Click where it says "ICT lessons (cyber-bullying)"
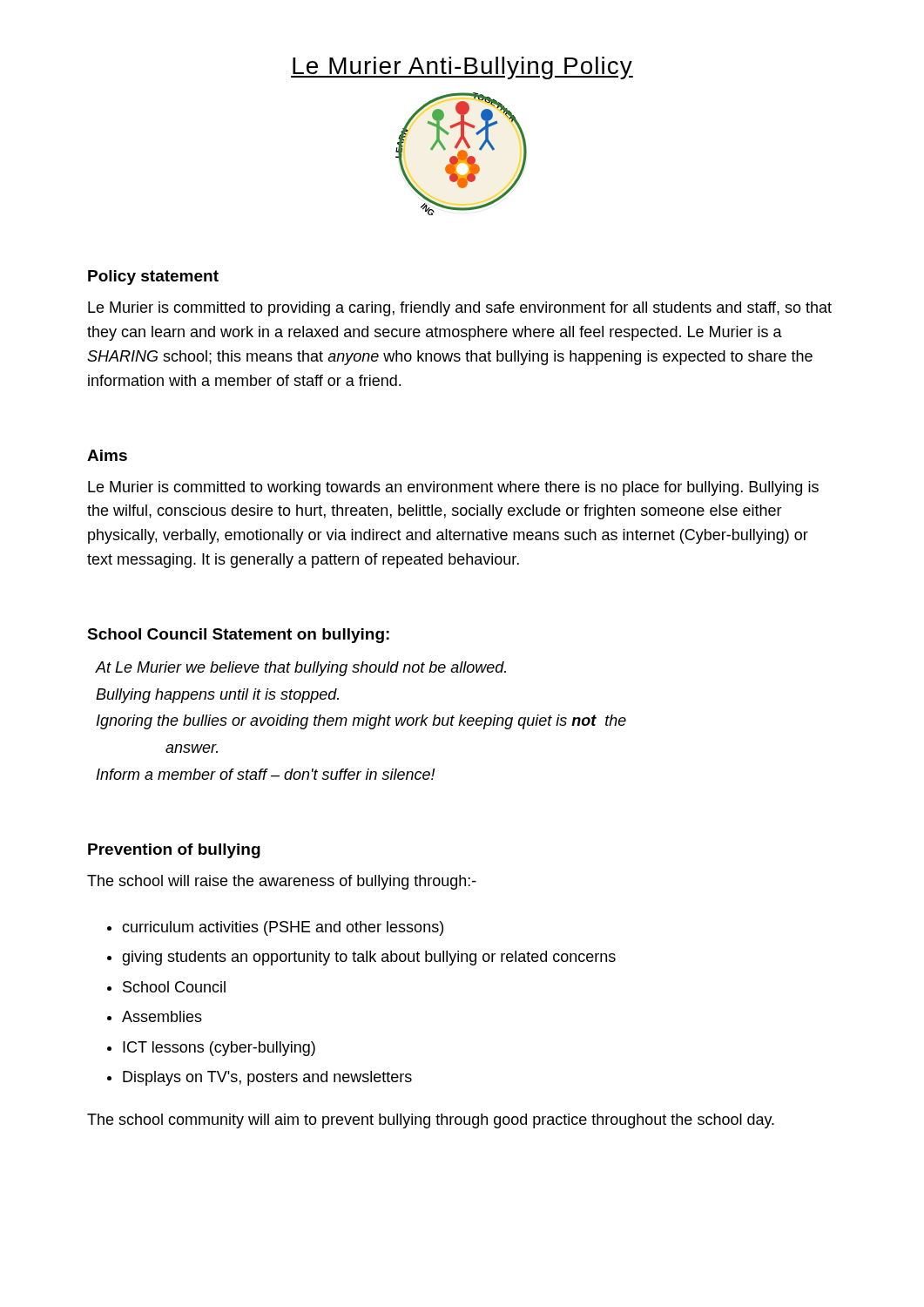 [x=219, y=1047]
